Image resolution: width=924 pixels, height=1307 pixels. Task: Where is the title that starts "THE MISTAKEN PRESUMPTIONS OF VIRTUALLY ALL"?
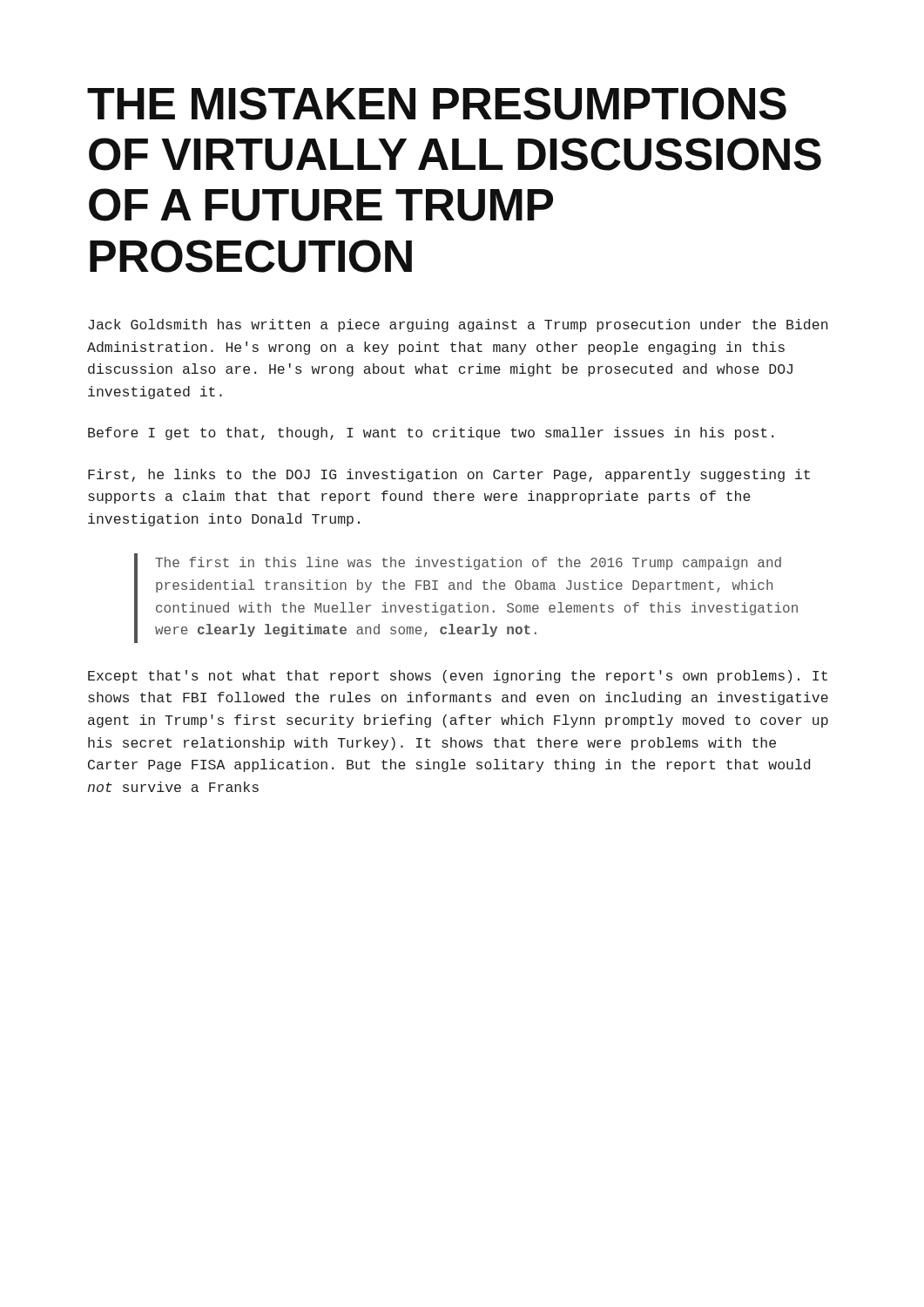tap(455, 180)
